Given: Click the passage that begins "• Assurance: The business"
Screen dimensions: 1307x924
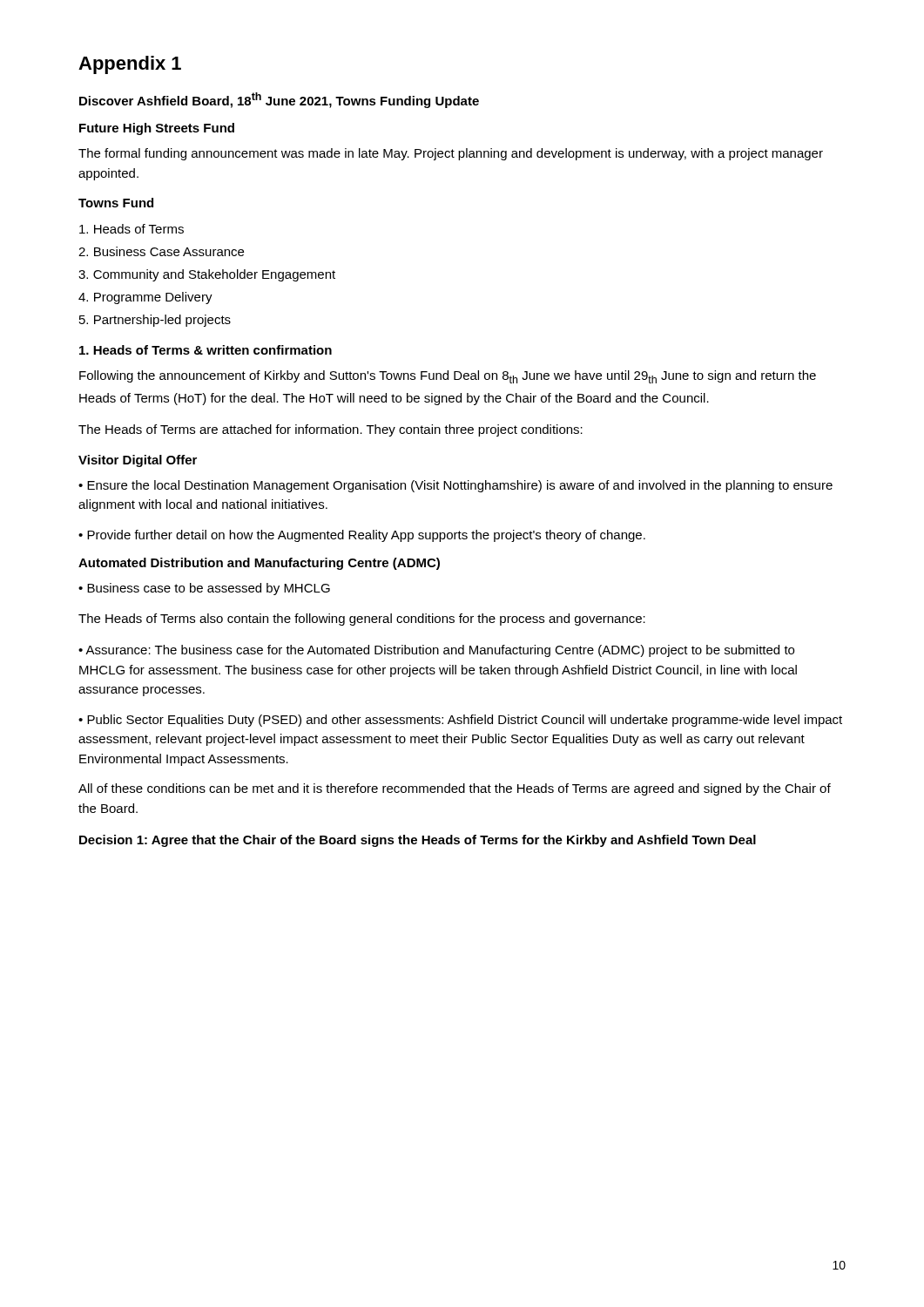Looking at the screenshot, I should click(438, 669).
